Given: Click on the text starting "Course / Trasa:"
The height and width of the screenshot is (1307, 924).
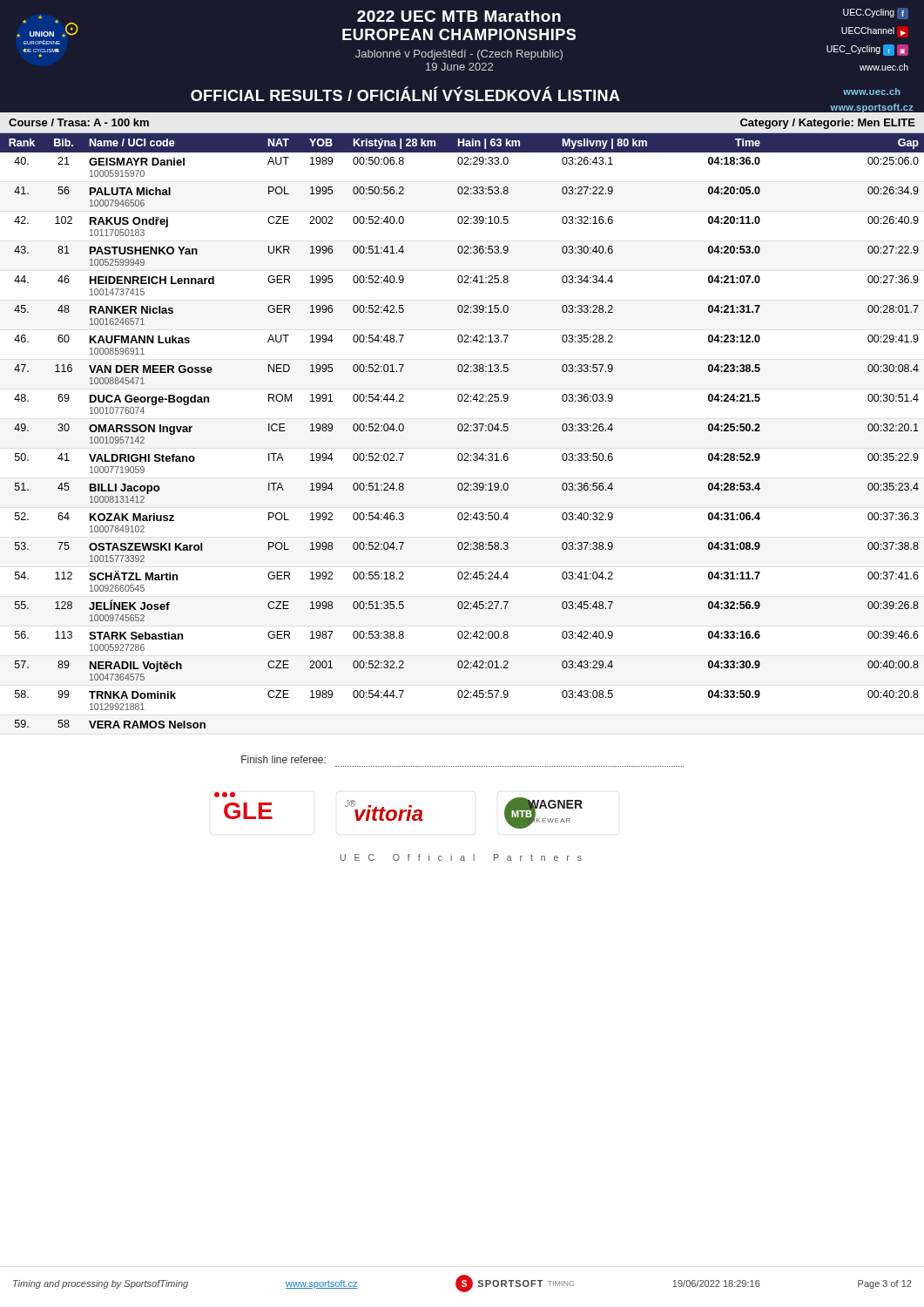Looking at the screenshot, I should coord(462,122).
